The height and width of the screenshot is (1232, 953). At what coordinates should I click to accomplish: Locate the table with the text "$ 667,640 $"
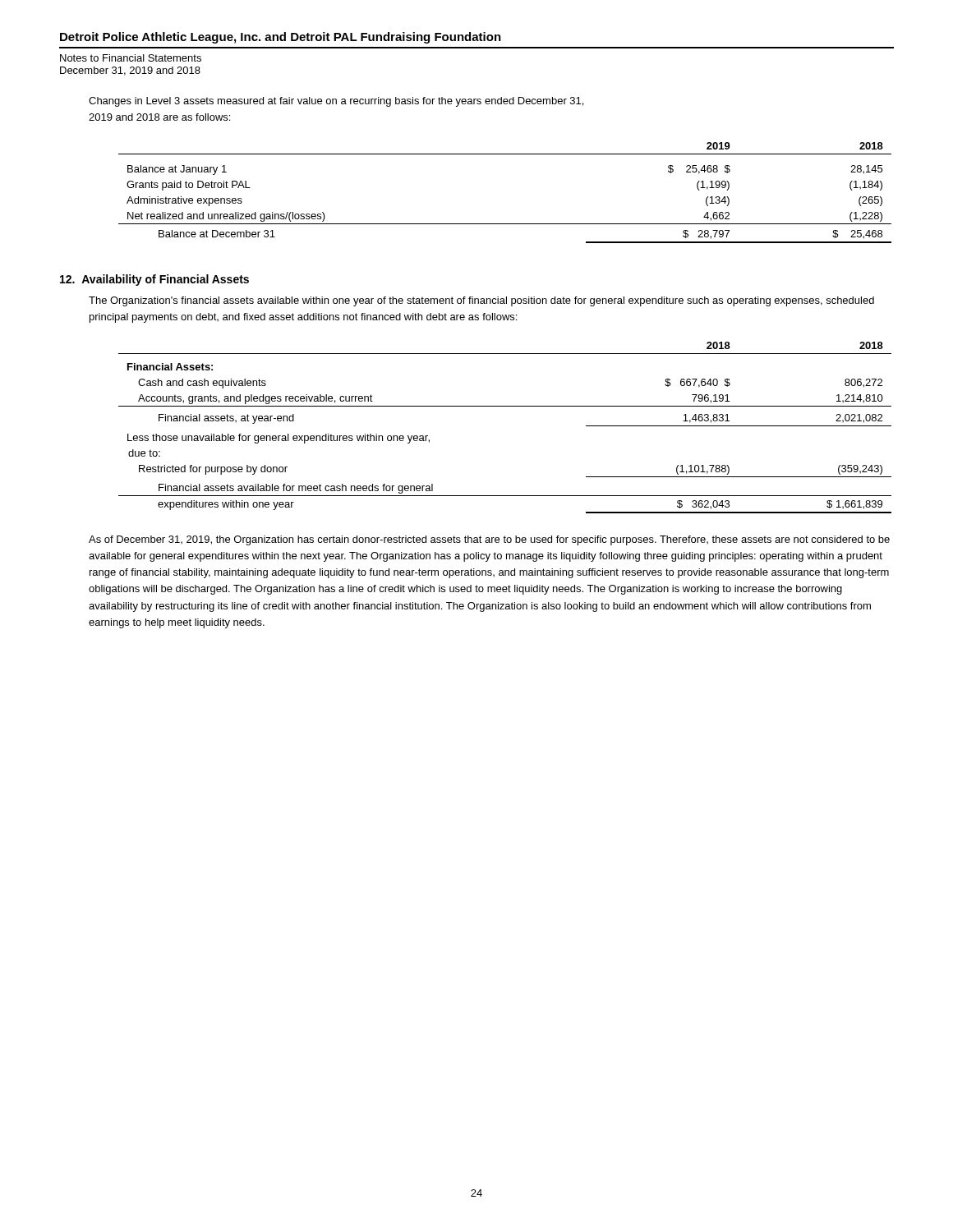point(491,425)
